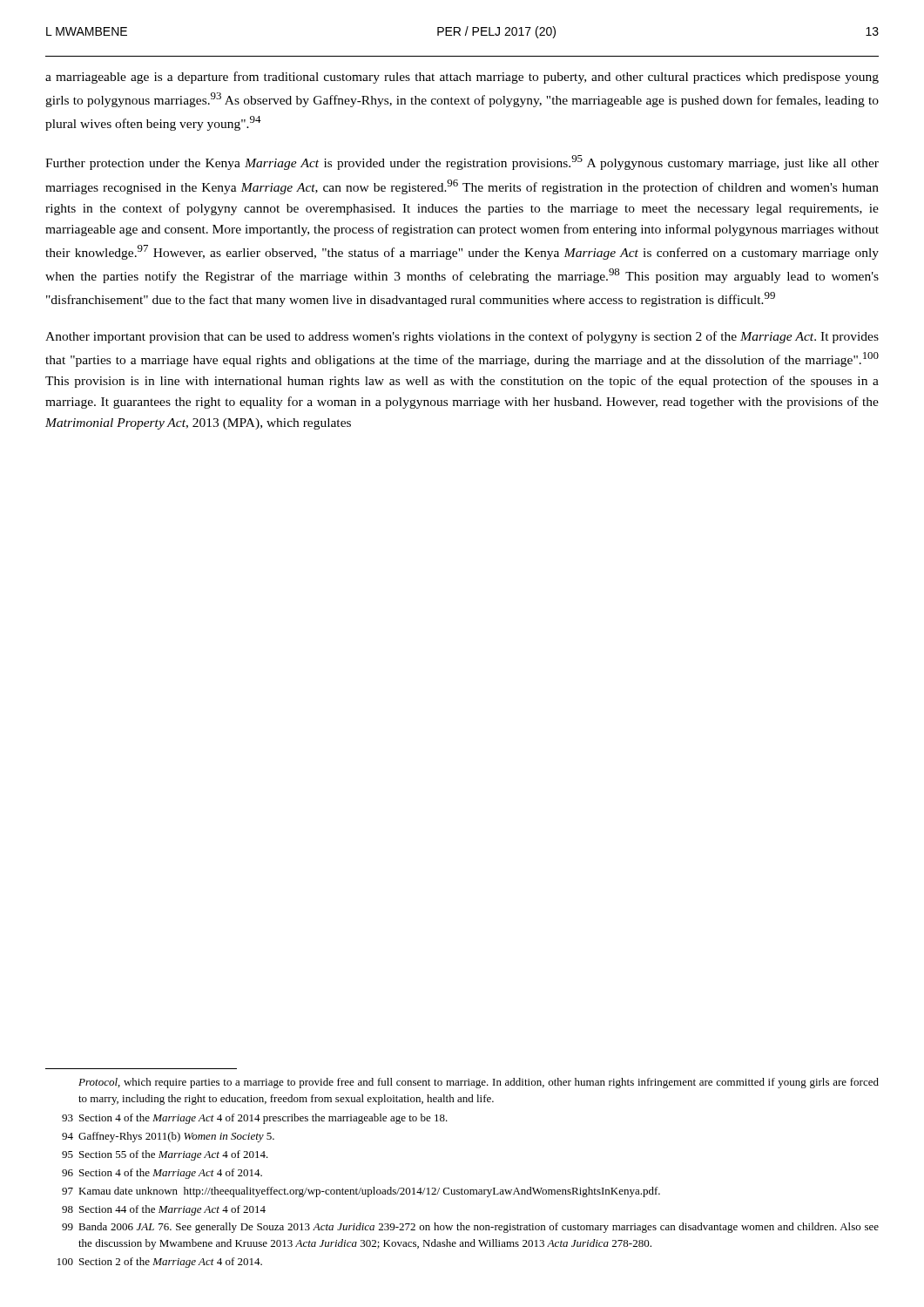Navigate to the element starting "98 Section 44 of the Marriage Act"
The image size is (924, 1307).
pos(164,1210)
